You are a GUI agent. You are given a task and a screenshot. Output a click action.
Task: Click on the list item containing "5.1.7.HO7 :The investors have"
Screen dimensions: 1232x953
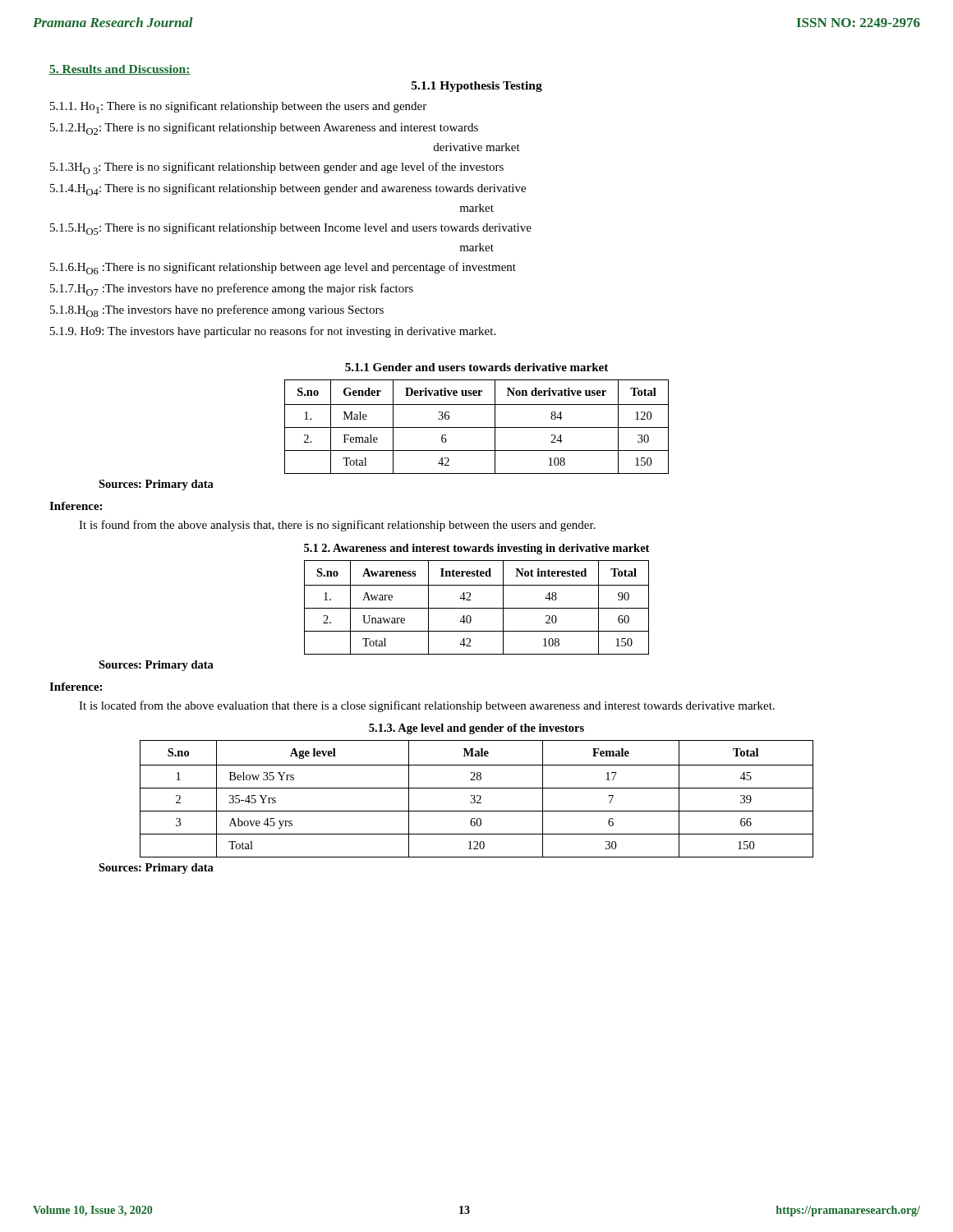pyautogui.click(x=231, y=290)
